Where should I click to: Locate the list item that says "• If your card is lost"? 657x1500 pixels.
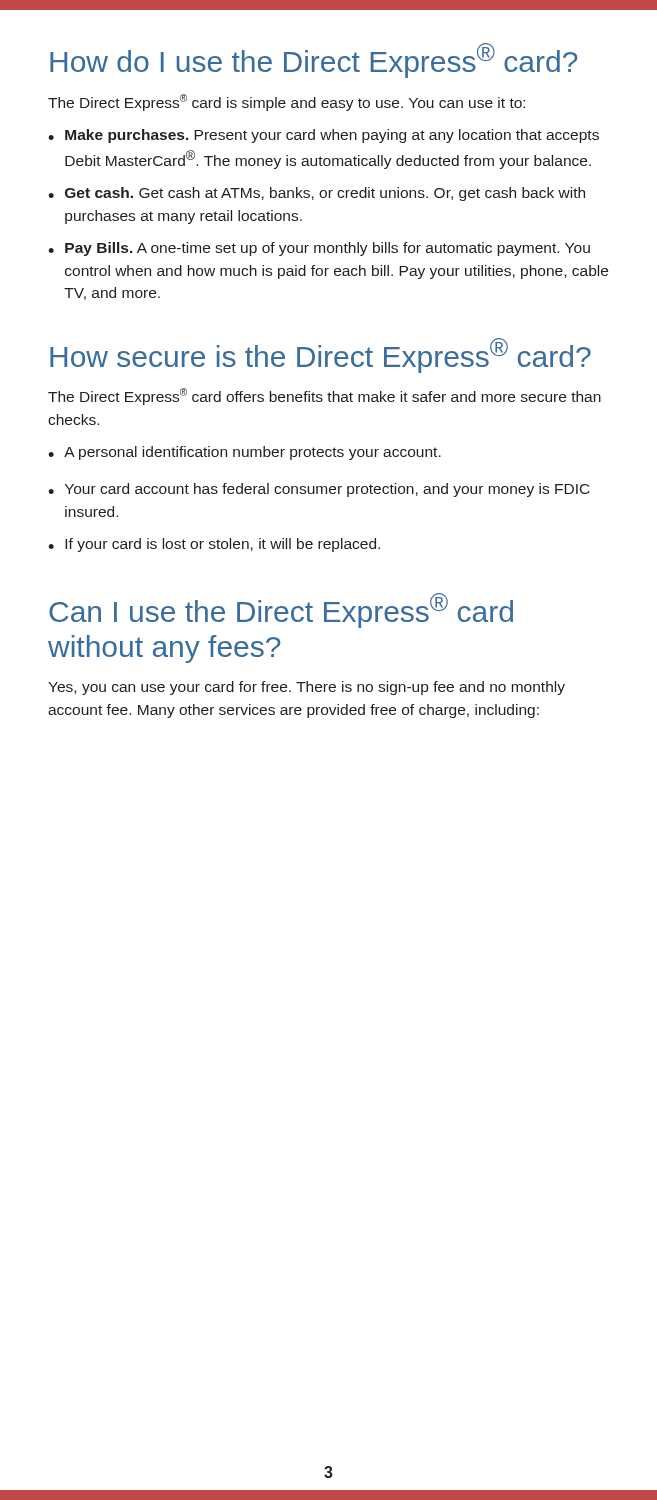[328, 547]
